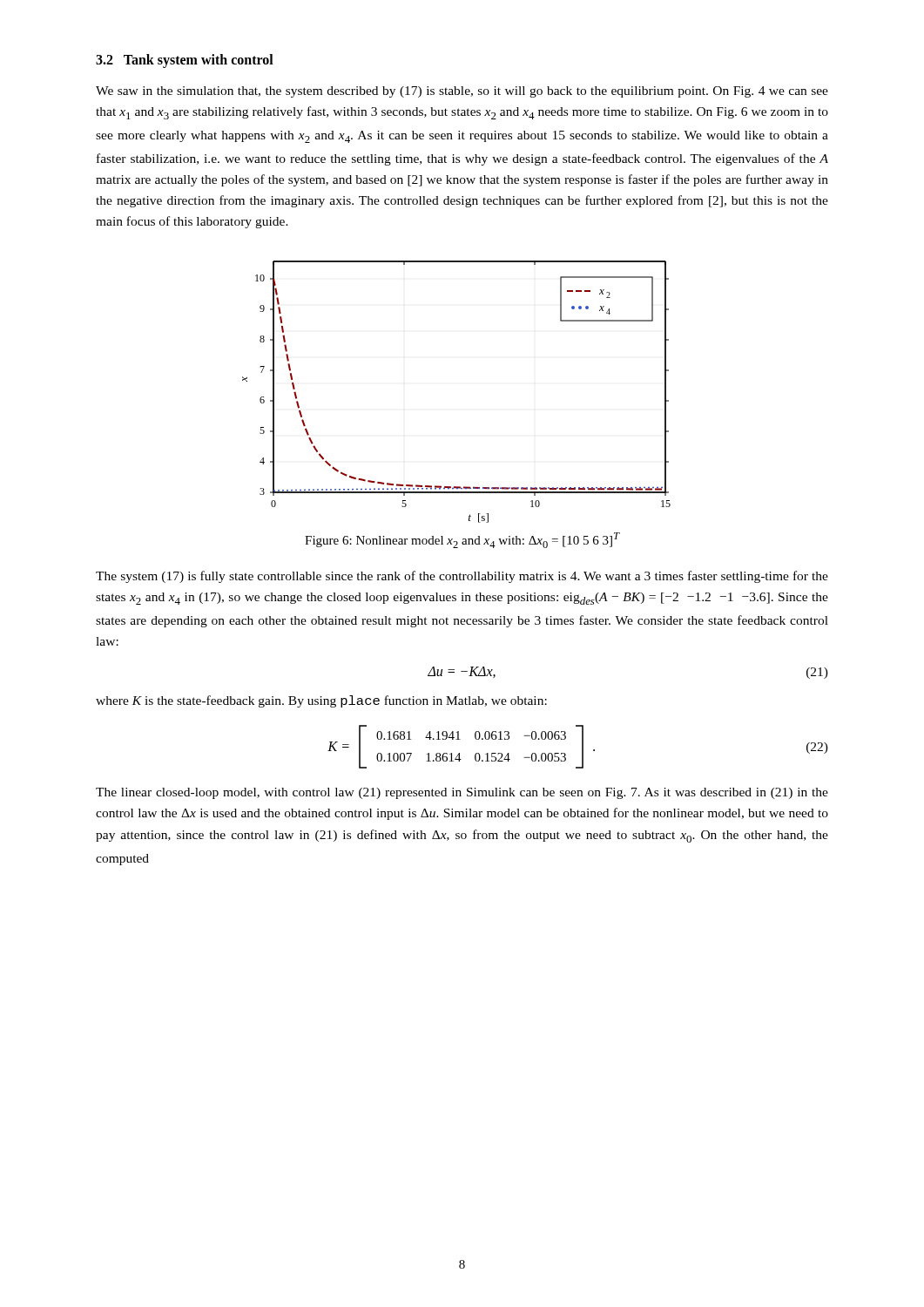This screenshot has height=1307, width=924.
Task: Locate the region starting "Figure 6: Nonlinear model x2 and"
Action: (x=462, y=540)
